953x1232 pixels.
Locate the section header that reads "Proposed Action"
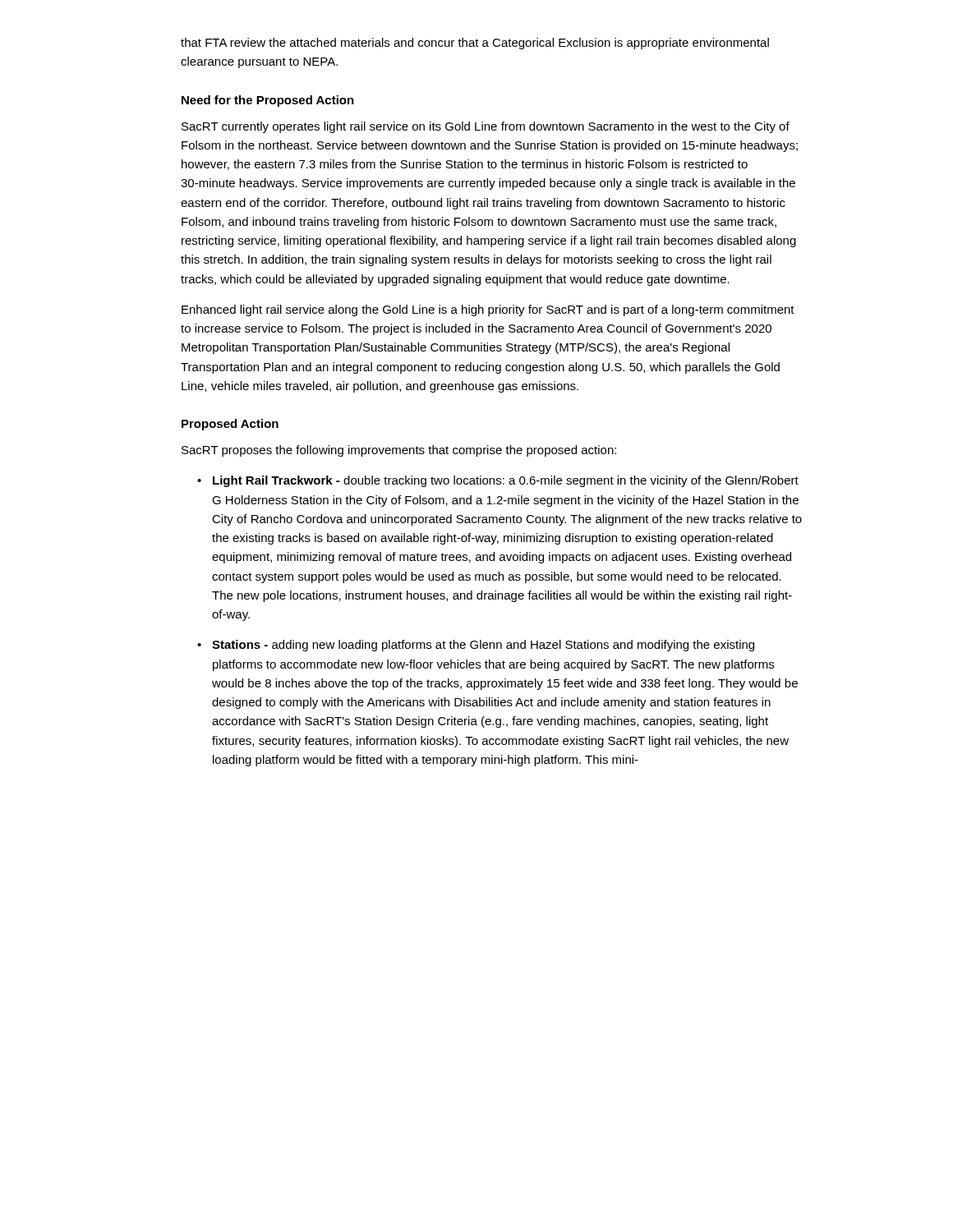(230, 423)
